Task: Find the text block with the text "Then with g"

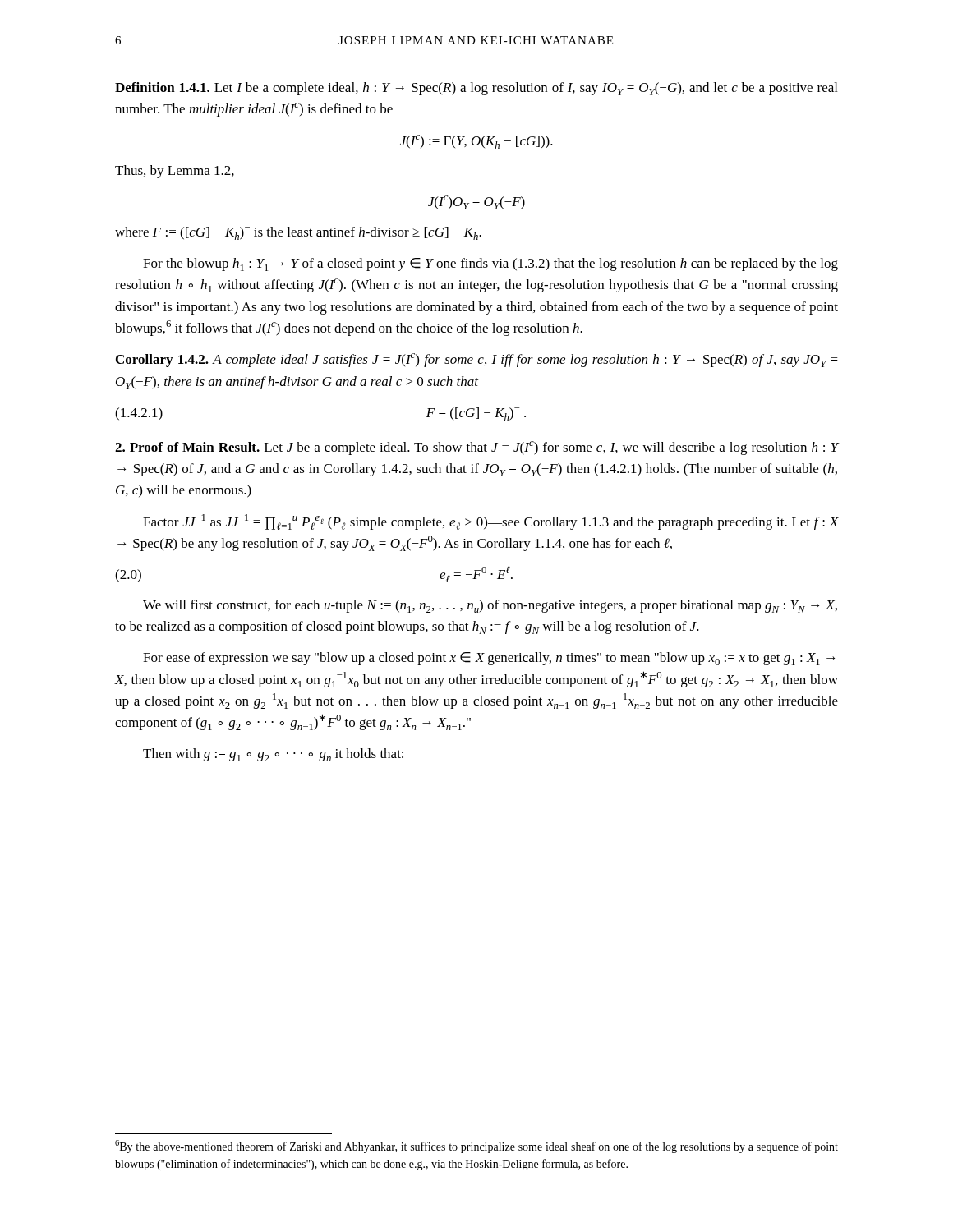Action: (273, 755)
